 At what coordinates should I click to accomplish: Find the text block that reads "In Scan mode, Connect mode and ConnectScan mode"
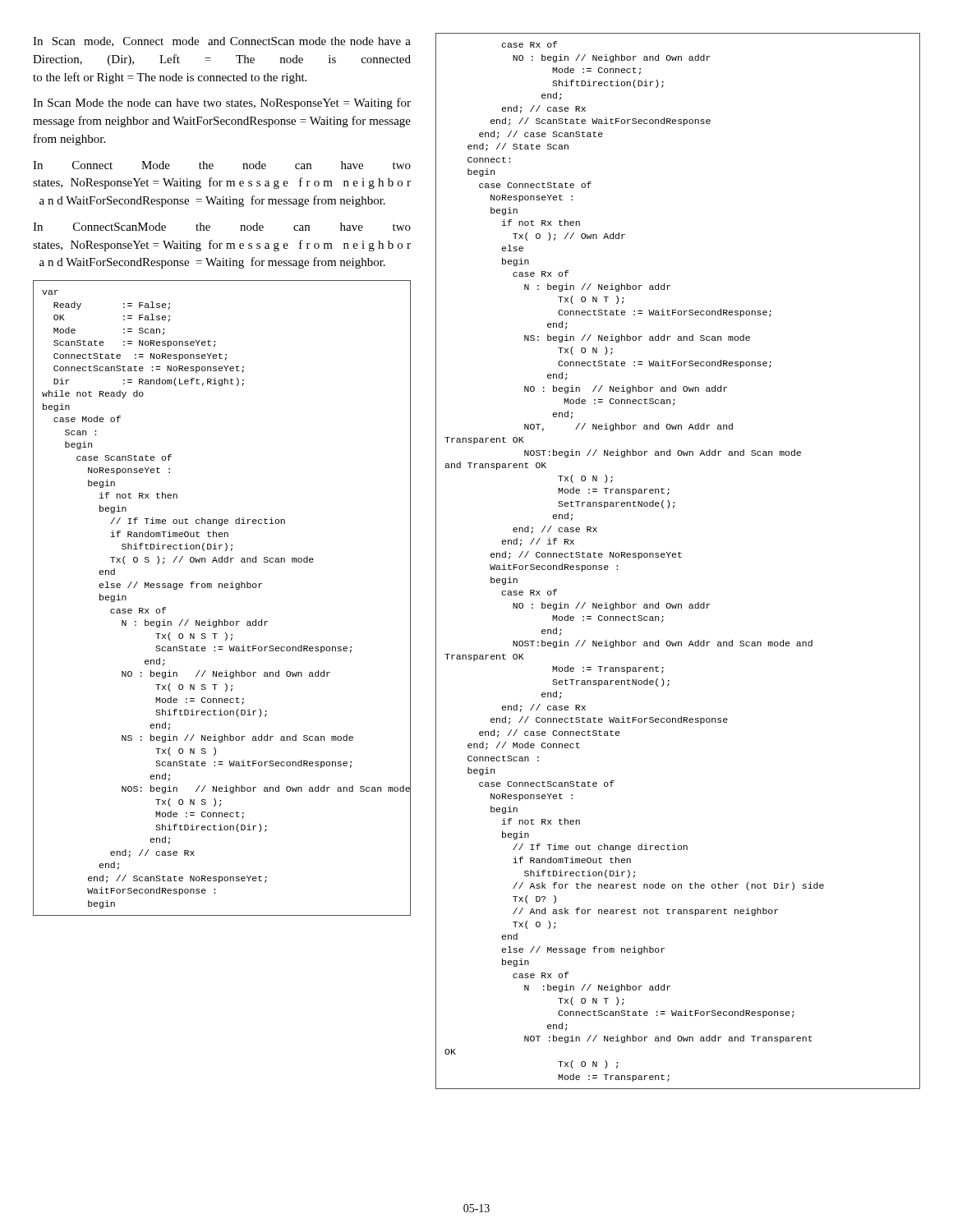tap(222, 59)
